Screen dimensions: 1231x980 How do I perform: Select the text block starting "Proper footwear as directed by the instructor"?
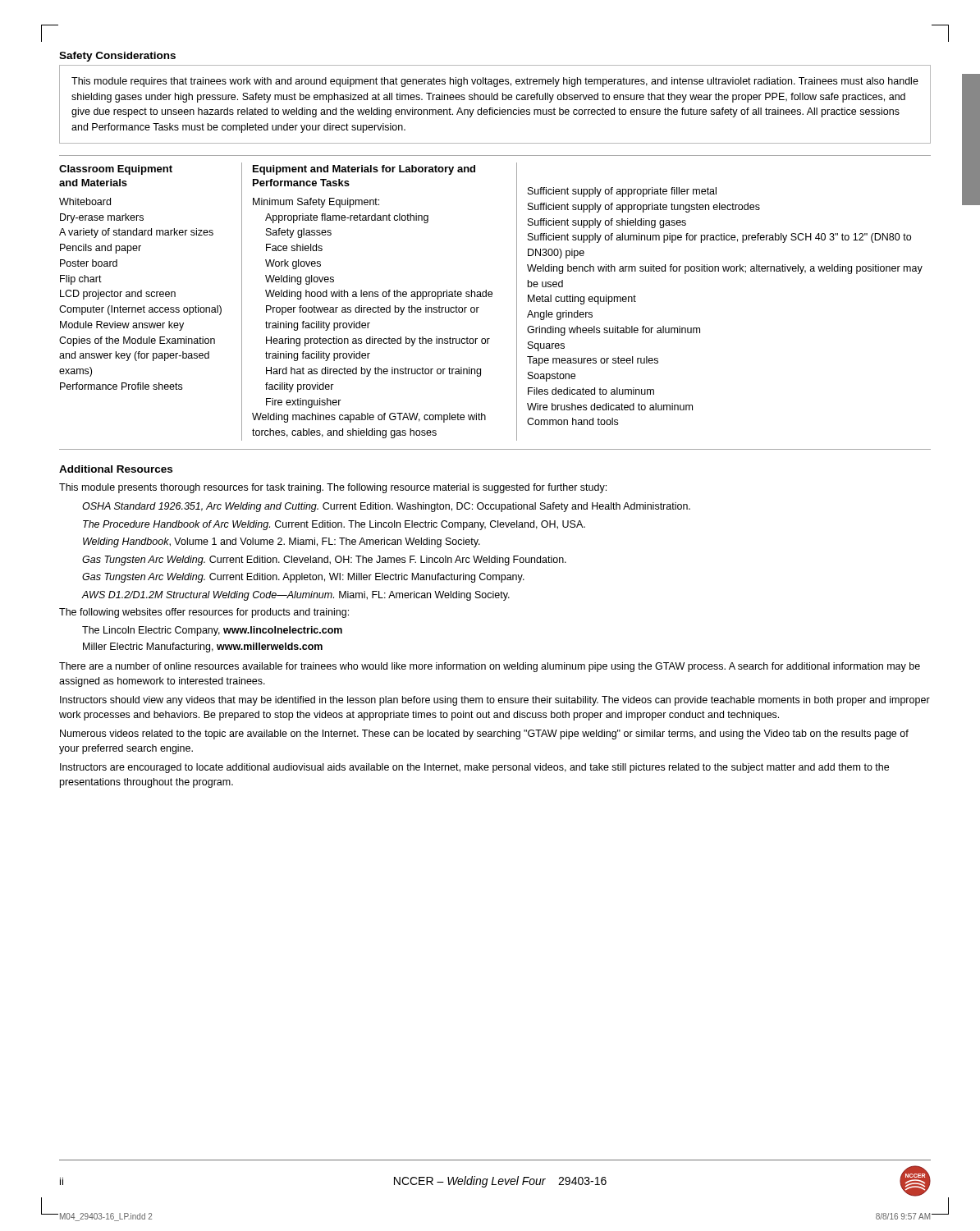pos(372,317)
